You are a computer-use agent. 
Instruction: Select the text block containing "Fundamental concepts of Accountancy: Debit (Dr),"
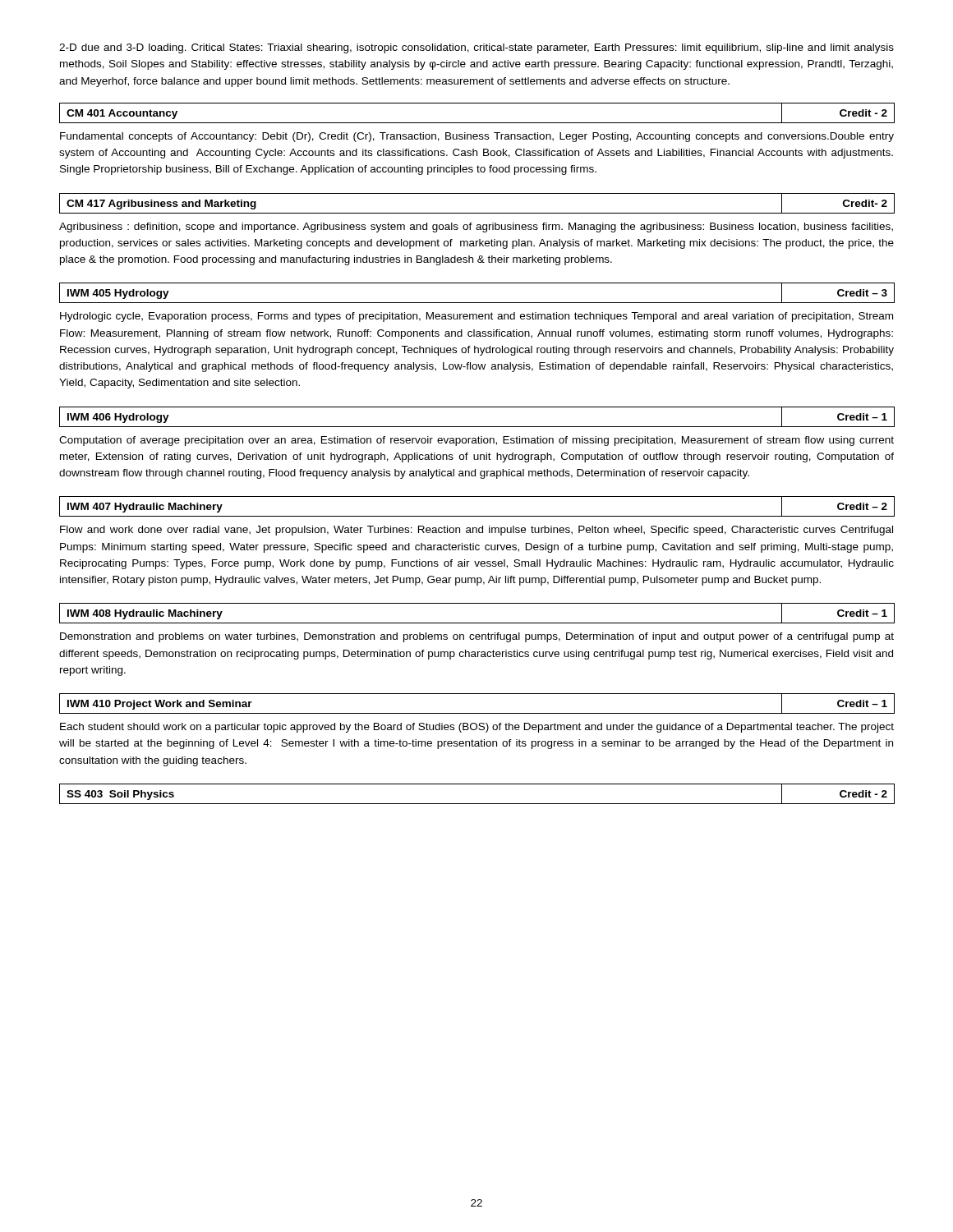(476, 152)
